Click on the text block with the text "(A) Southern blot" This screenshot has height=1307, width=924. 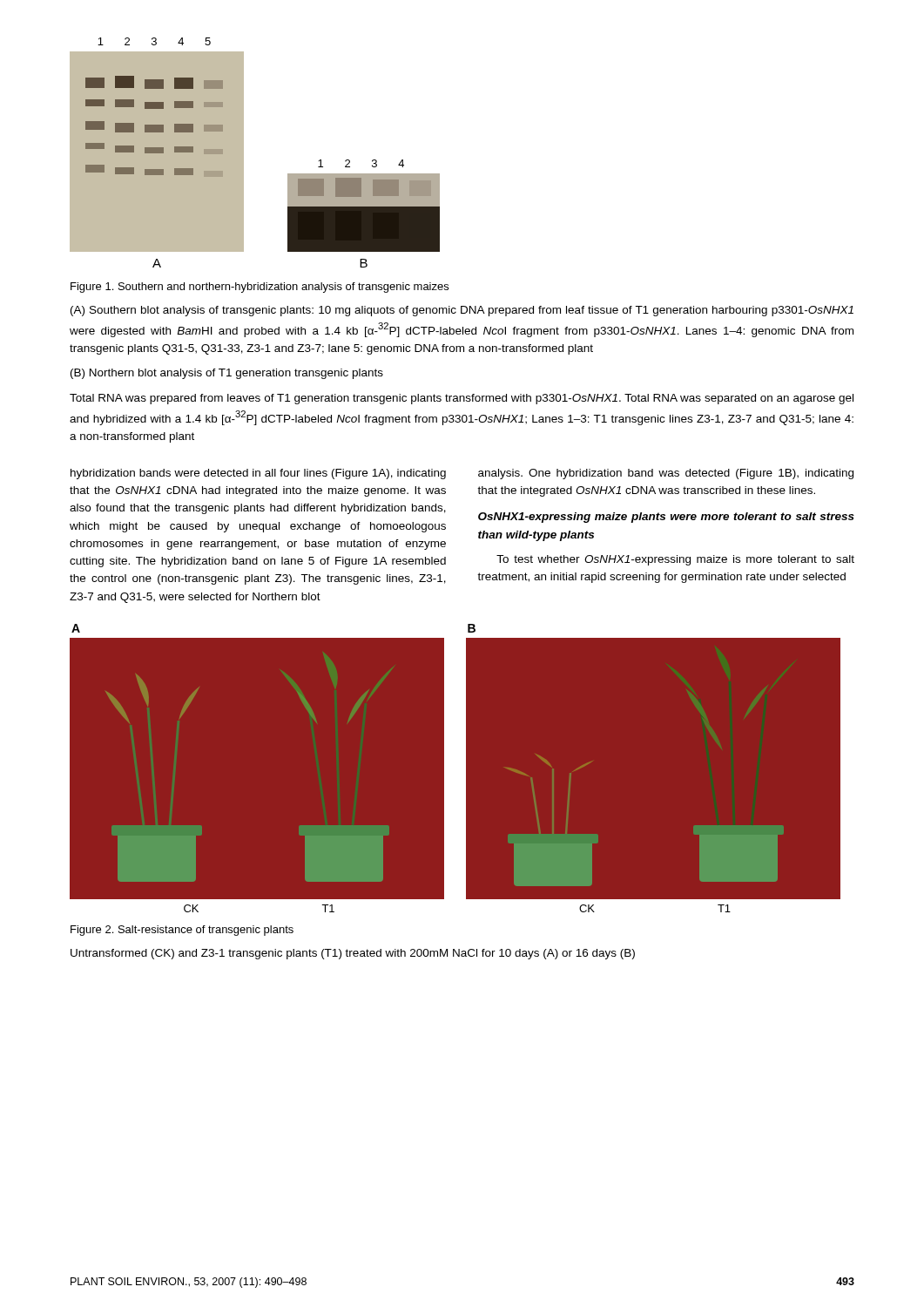pos(462,329)
